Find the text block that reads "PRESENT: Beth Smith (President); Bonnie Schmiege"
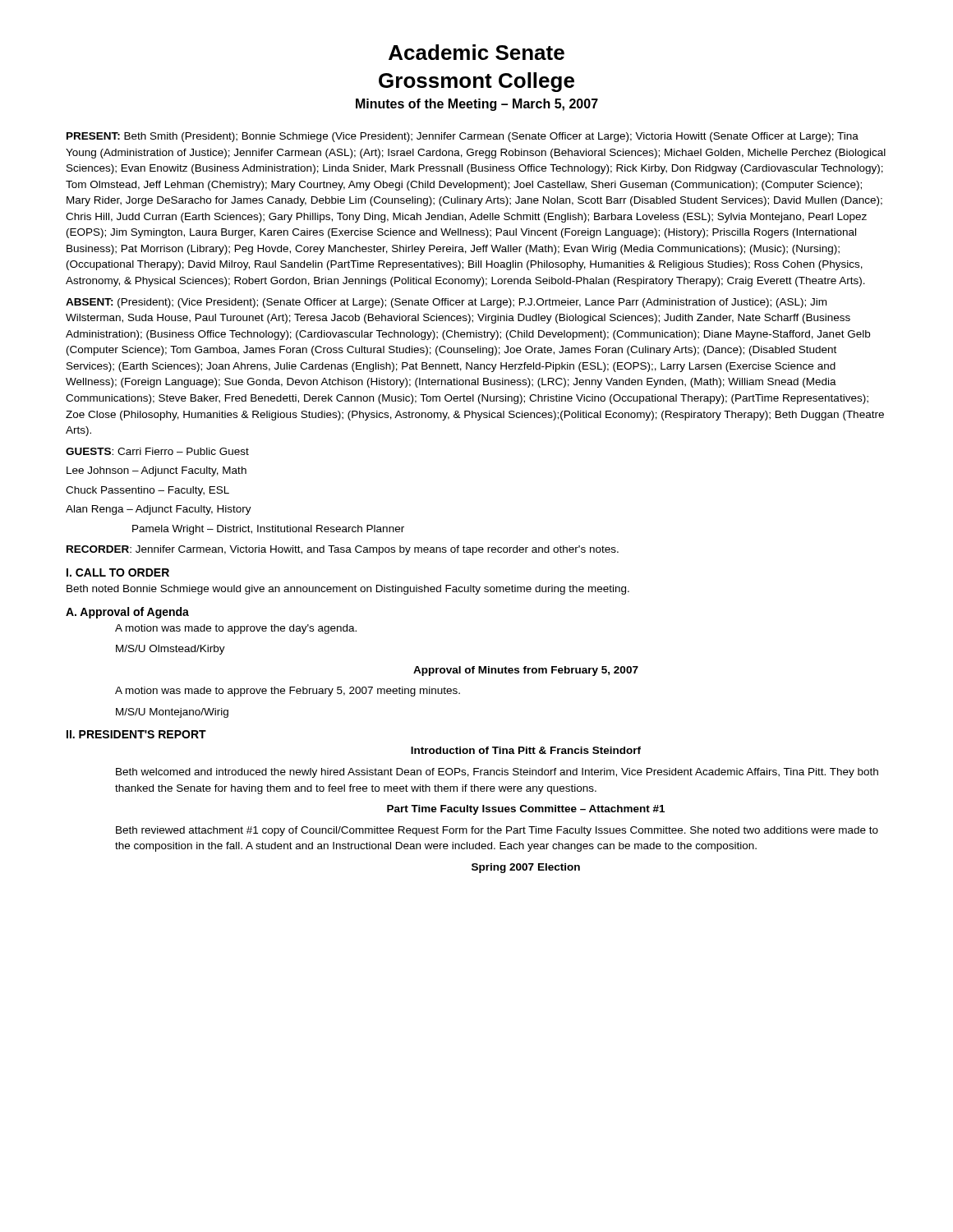The width and height of the screenshot is (953, 1232). coord(476,208)
